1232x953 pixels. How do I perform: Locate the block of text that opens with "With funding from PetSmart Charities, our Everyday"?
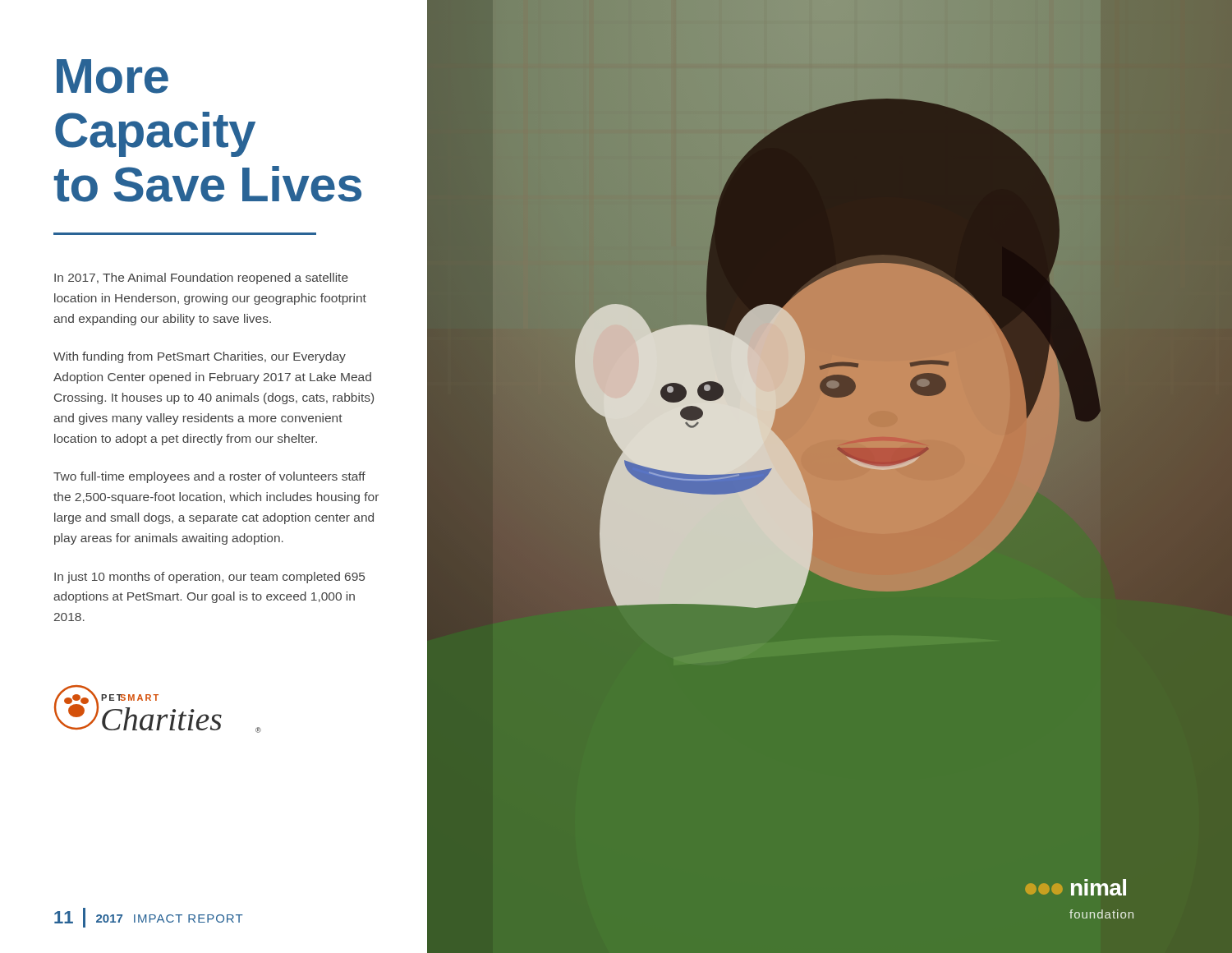(x=218, y=398)
